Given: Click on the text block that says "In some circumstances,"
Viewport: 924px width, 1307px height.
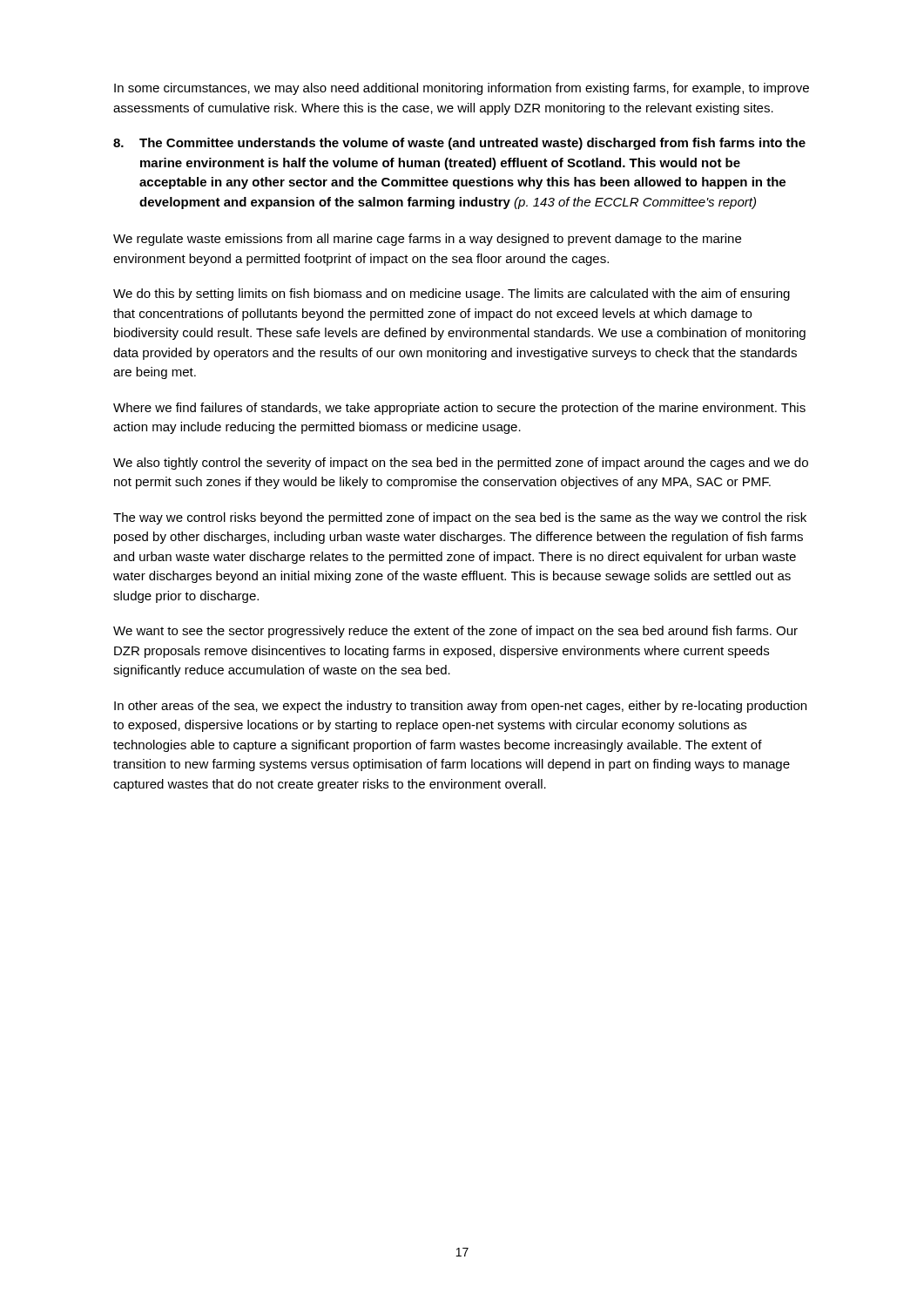Looking at the screenshot, I should [x=462, y=98].
